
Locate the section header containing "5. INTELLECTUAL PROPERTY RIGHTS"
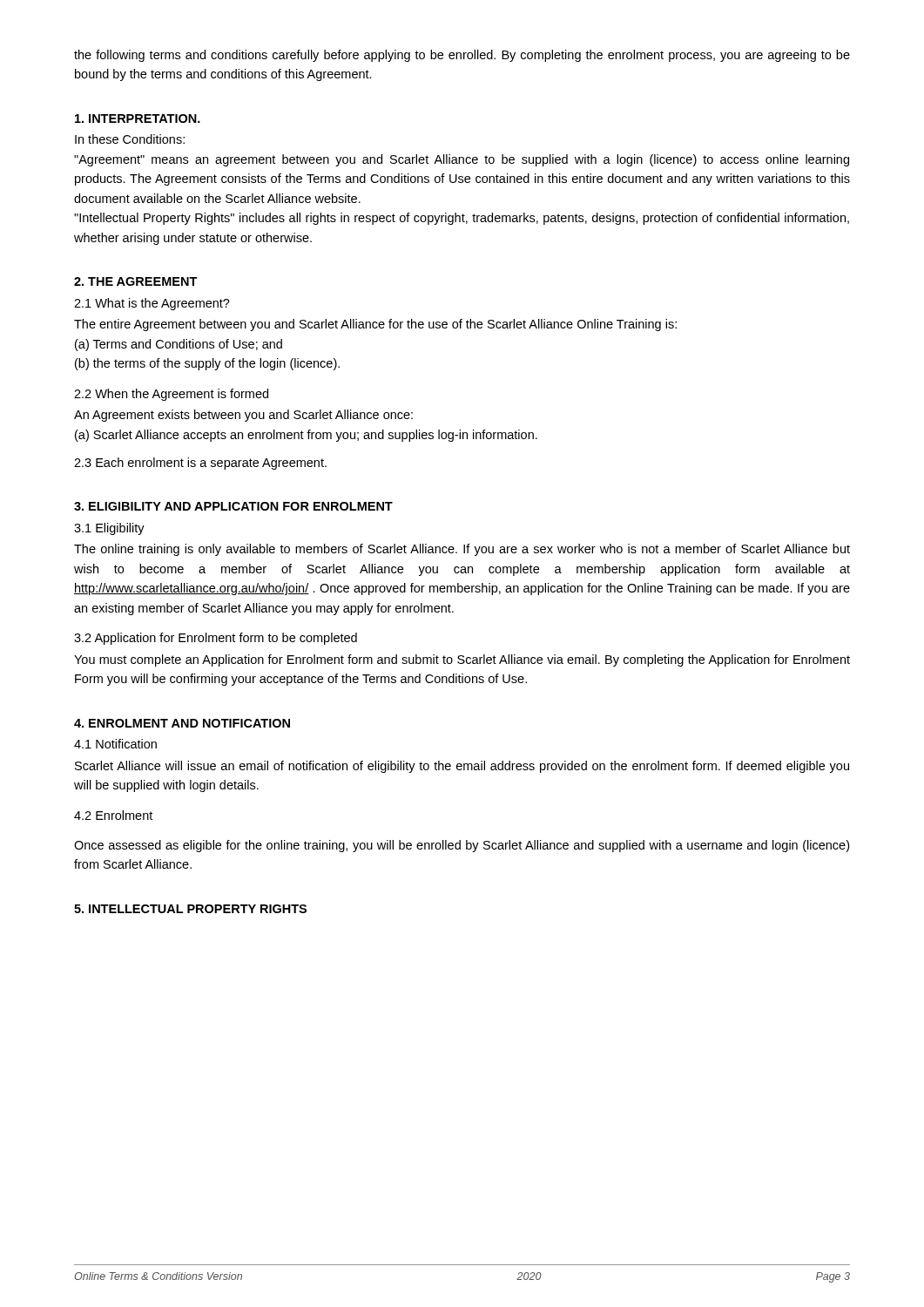[x=191, y=909]
